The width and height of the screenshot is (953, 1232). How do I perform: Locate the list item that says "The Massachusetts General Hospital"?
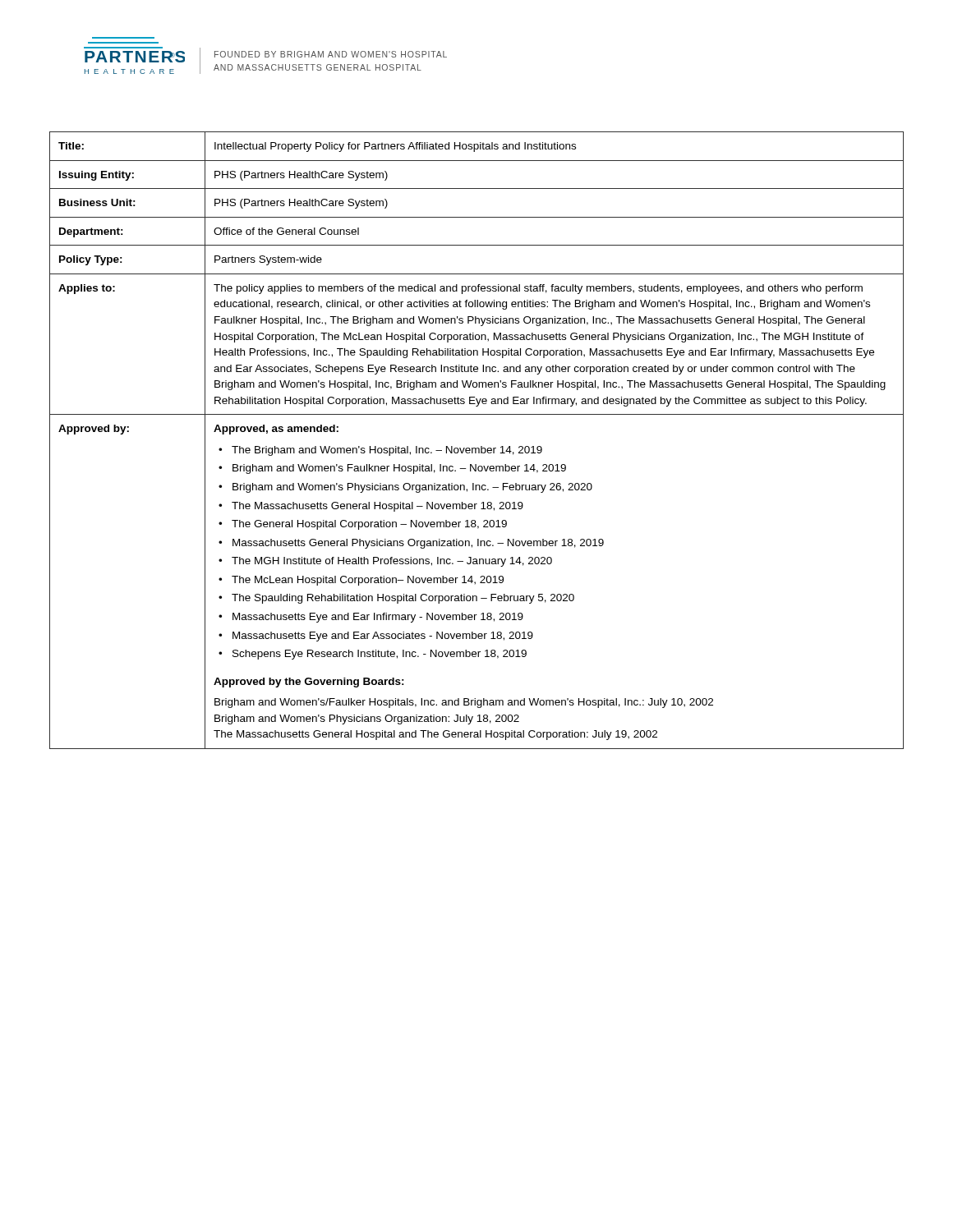(x=377, y=505)
